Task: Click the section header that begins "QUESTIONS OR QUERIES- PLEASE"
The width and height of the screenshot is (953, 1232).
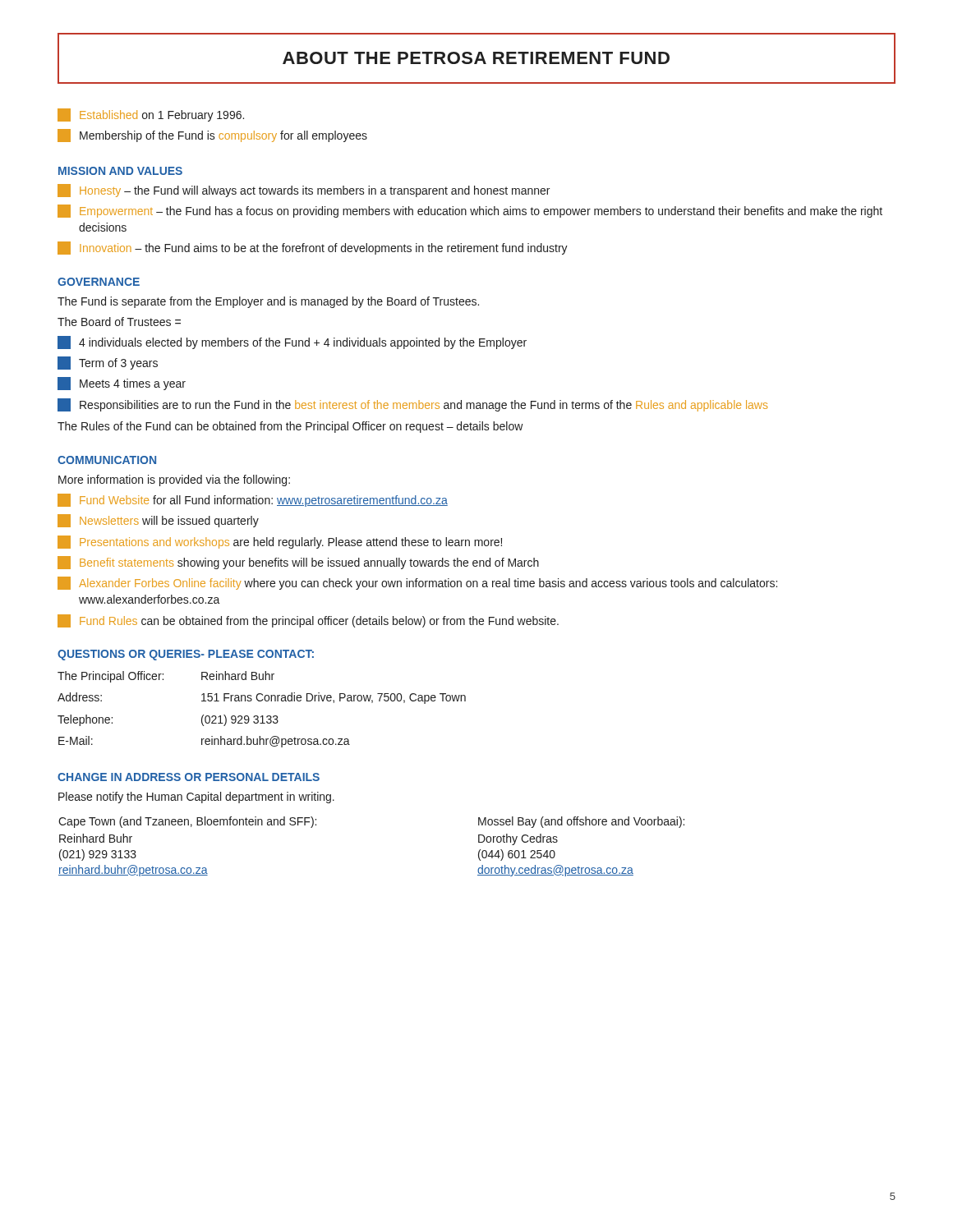Action: (186, 654)
